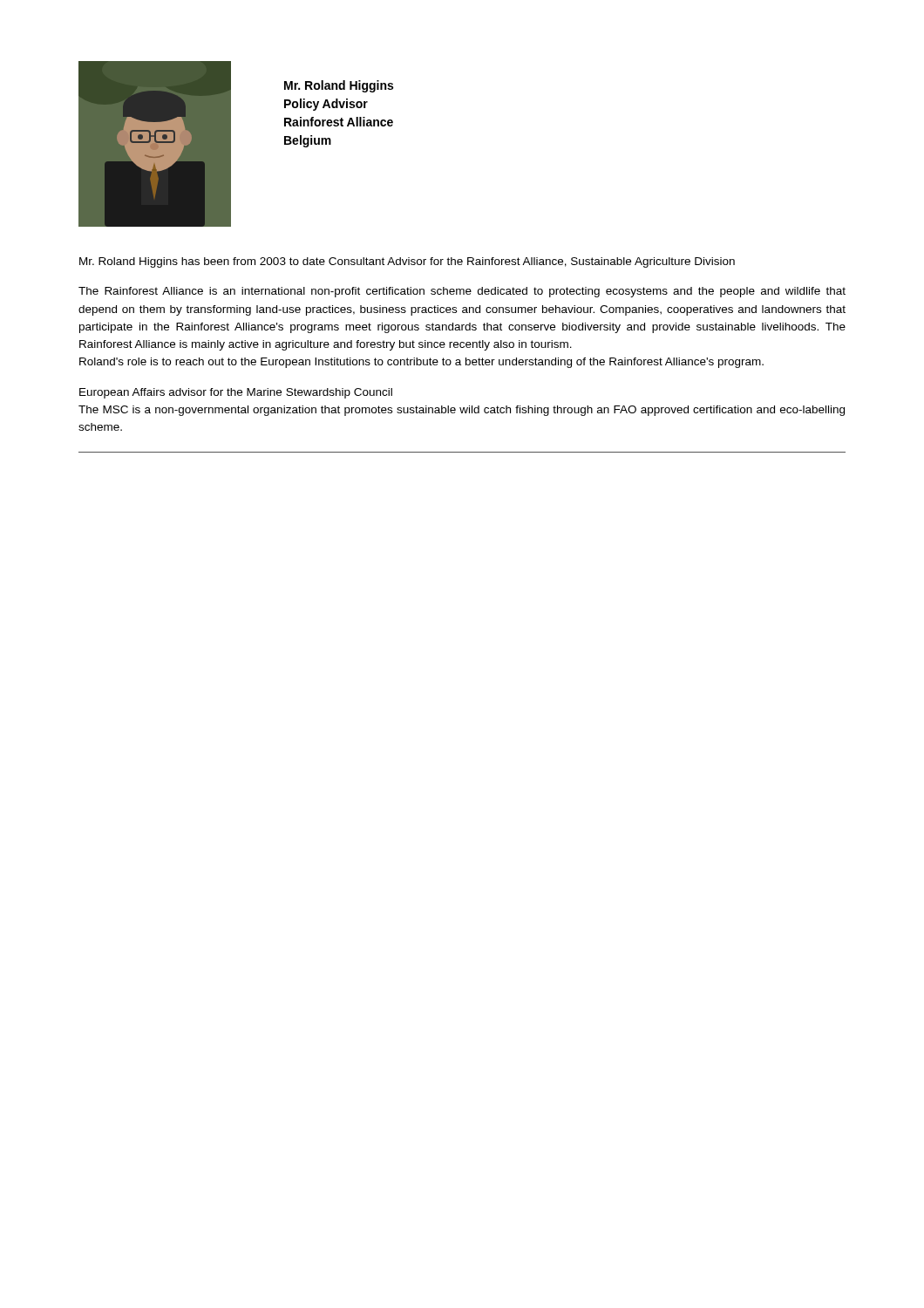
Task: Locate the text block that says "The Rainforest Alliance is"
Action: tap(462, 326)
